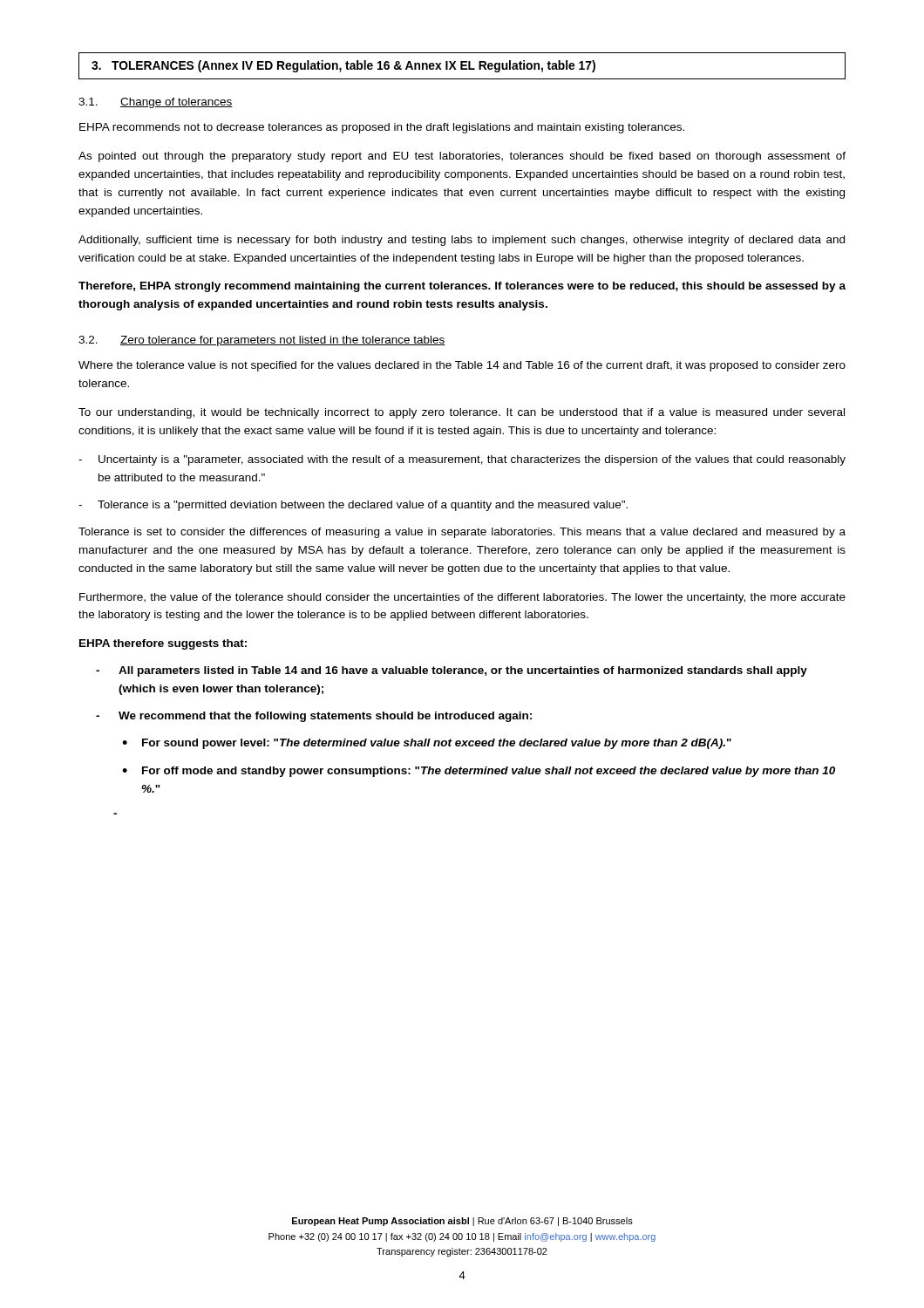
Task: Click on the list item with the text "• For sound power"
Action: 484,744
